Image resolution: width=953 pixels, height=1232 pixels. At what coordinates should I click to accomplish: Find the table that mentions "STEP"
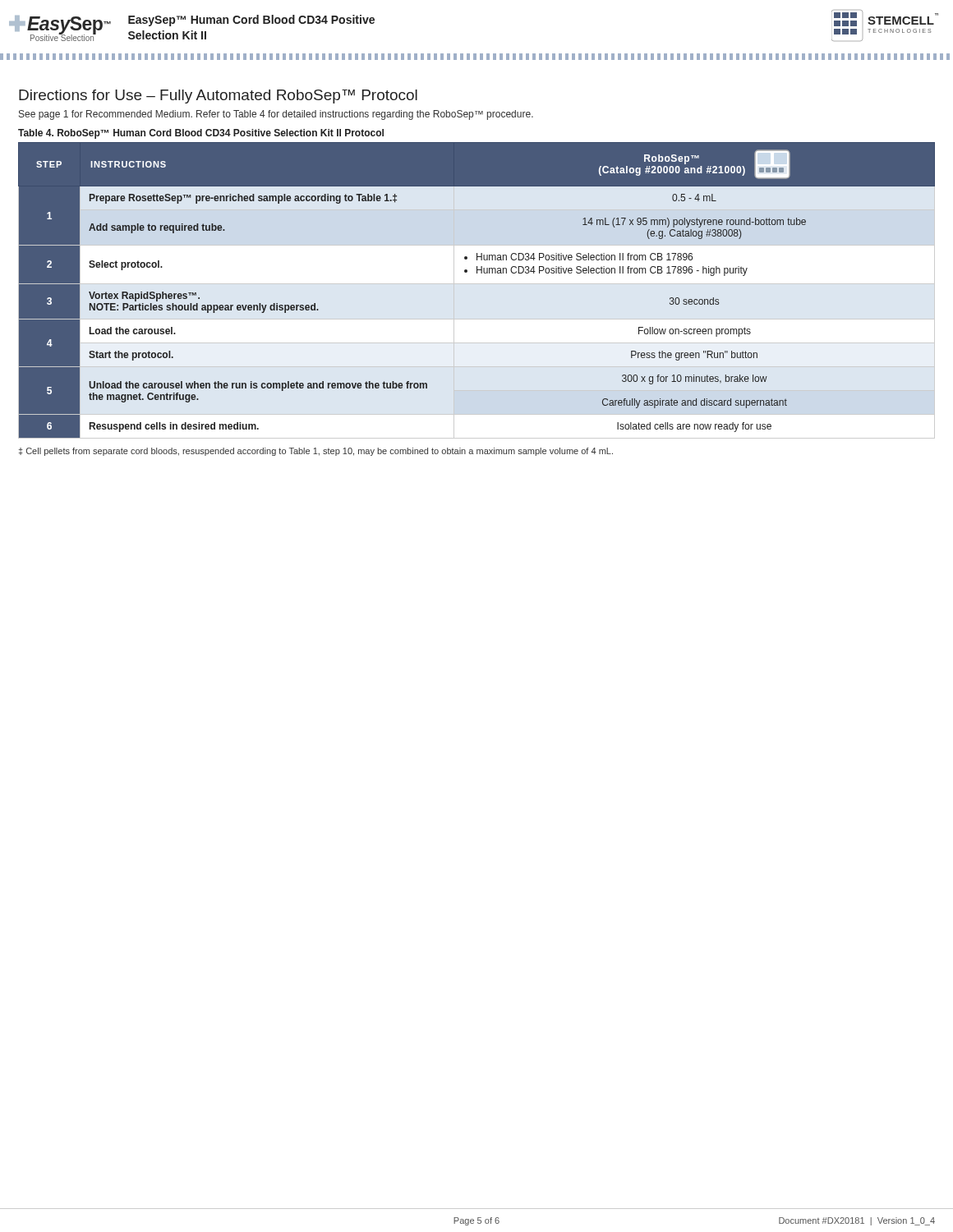[476, 290]
